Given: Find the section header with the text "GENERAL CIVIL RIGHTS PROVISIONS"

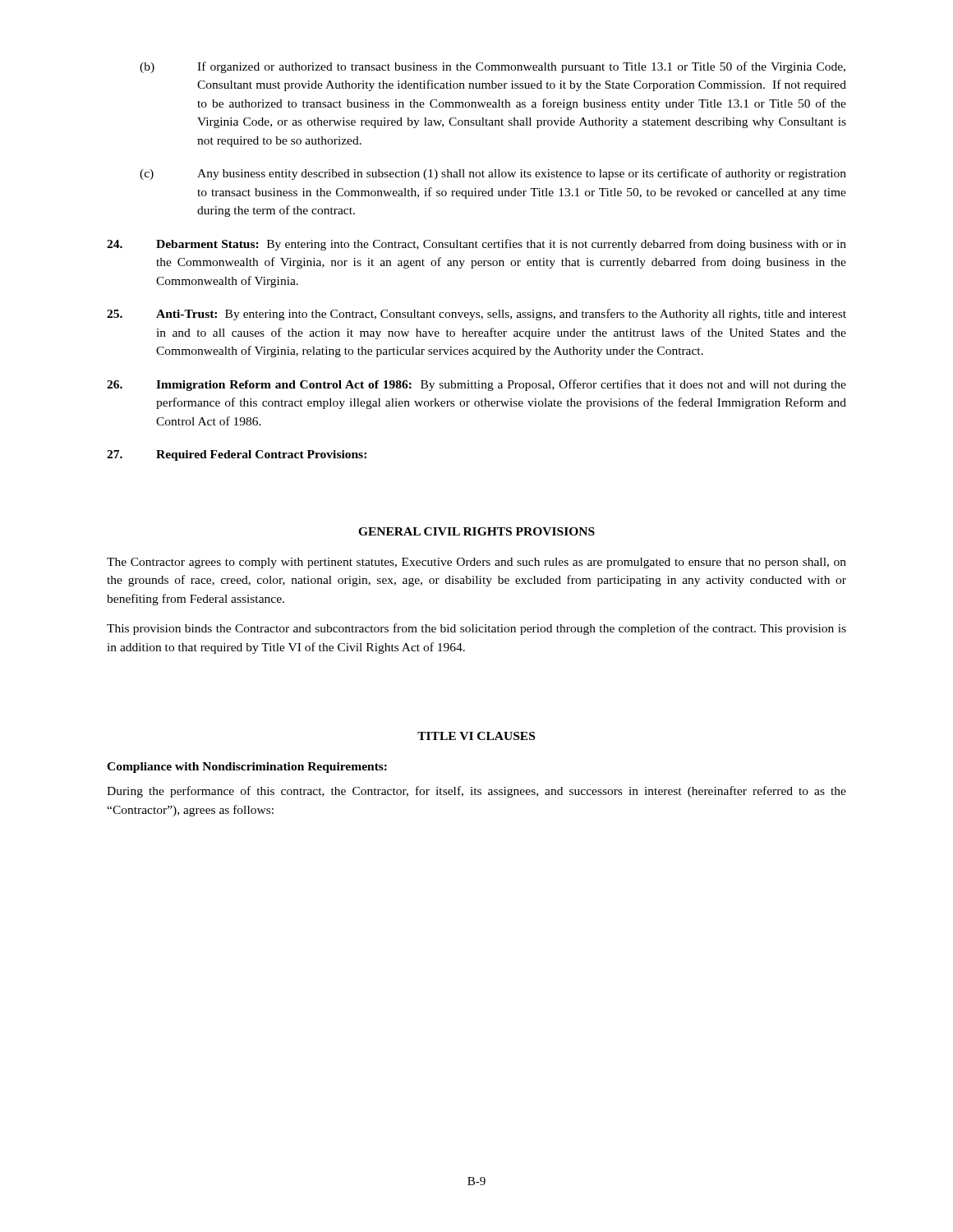Looking at the screenshot, I should click(x=476, y=531).
